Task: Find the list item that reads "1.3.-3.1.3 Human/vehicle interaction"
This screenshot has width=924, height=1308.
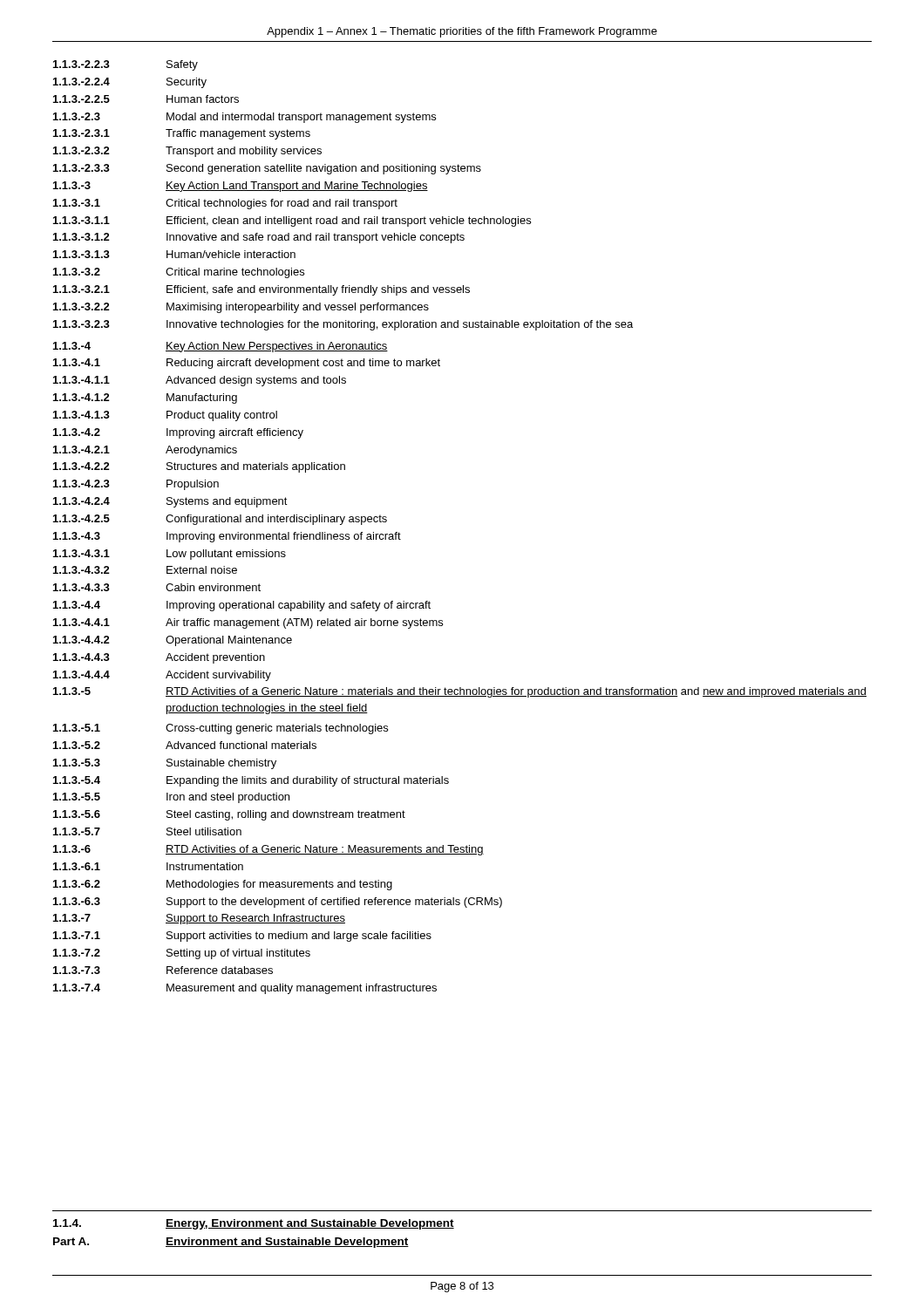Action: 174,254
